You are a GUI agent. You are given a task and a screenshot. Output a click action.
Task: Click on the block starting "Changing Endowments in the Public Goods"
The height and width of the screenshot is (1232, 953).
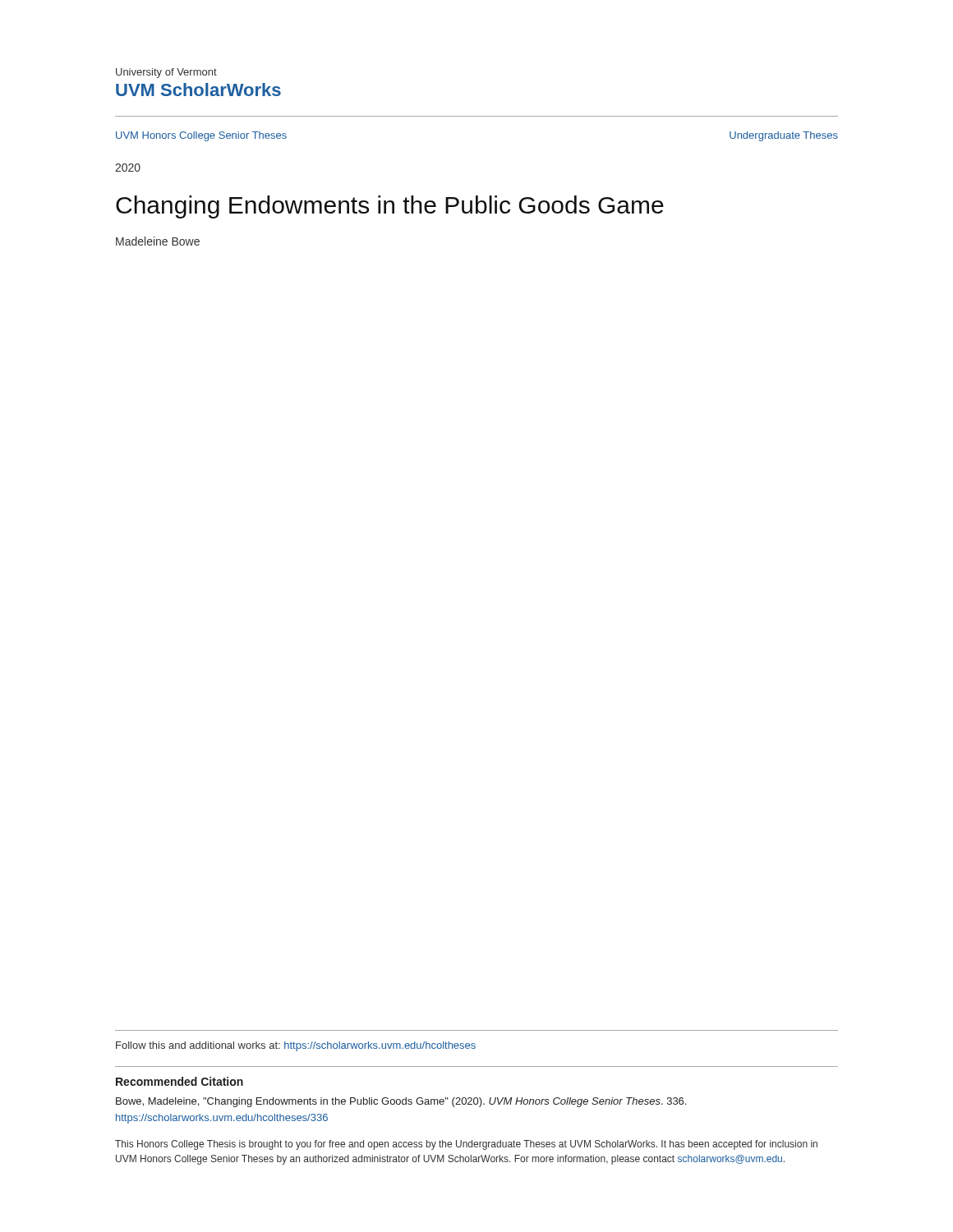pyautogui.click(x=476, y=205)
